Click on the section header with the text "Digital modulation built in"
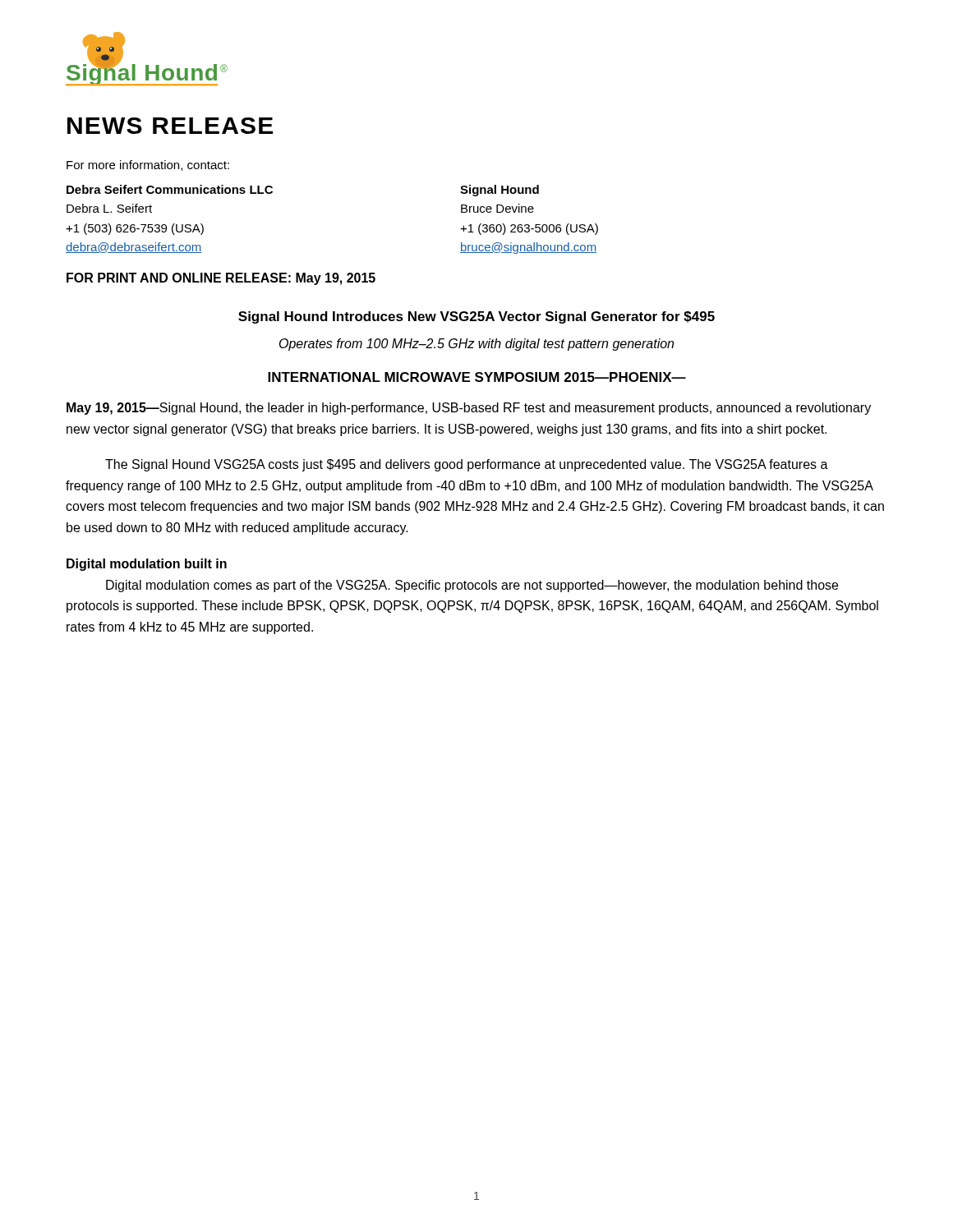Screen dimensions: 1232x953 146,563
